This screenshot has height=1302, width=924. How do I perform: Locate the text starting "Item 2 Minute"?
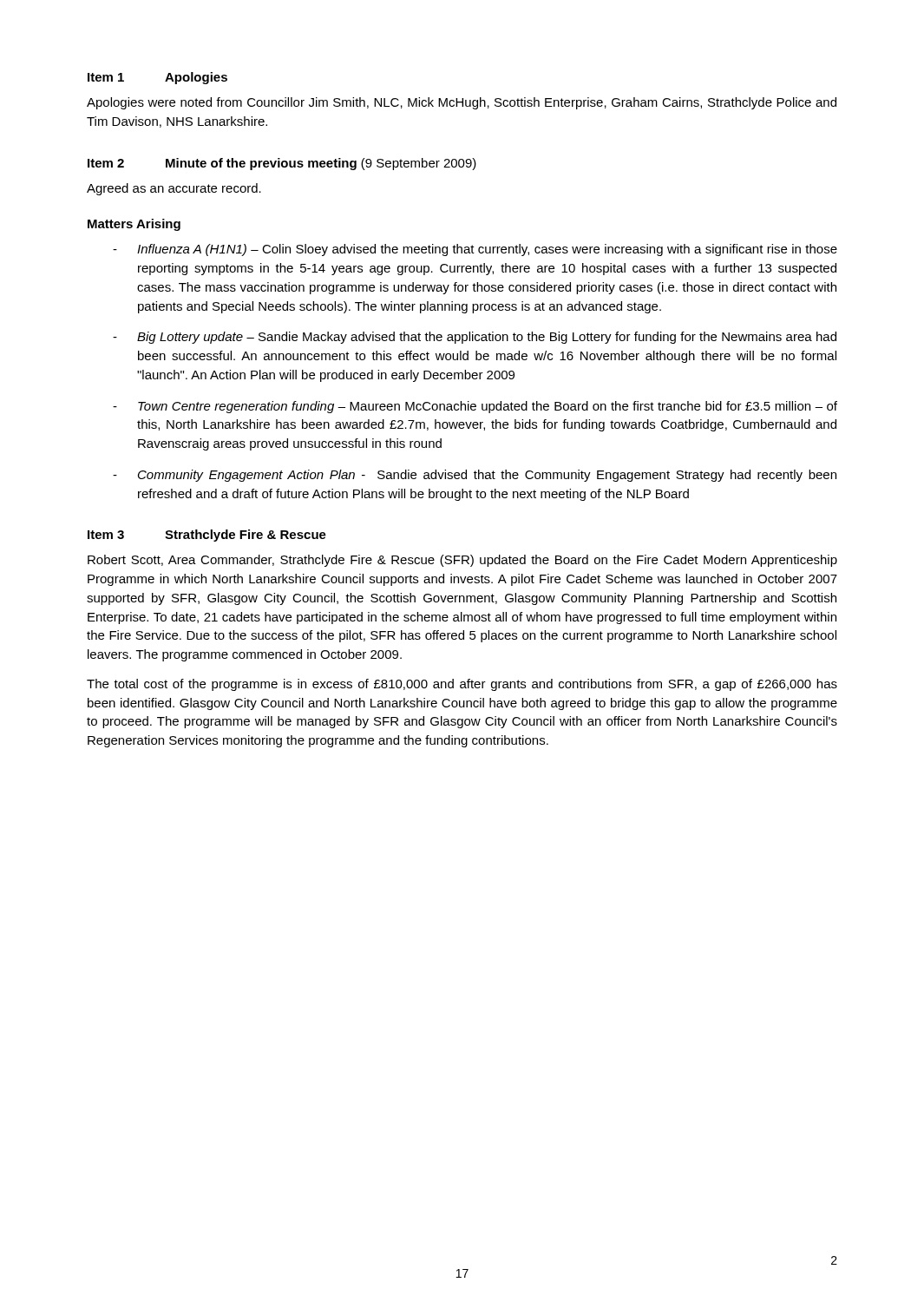[x=282, y=162]
